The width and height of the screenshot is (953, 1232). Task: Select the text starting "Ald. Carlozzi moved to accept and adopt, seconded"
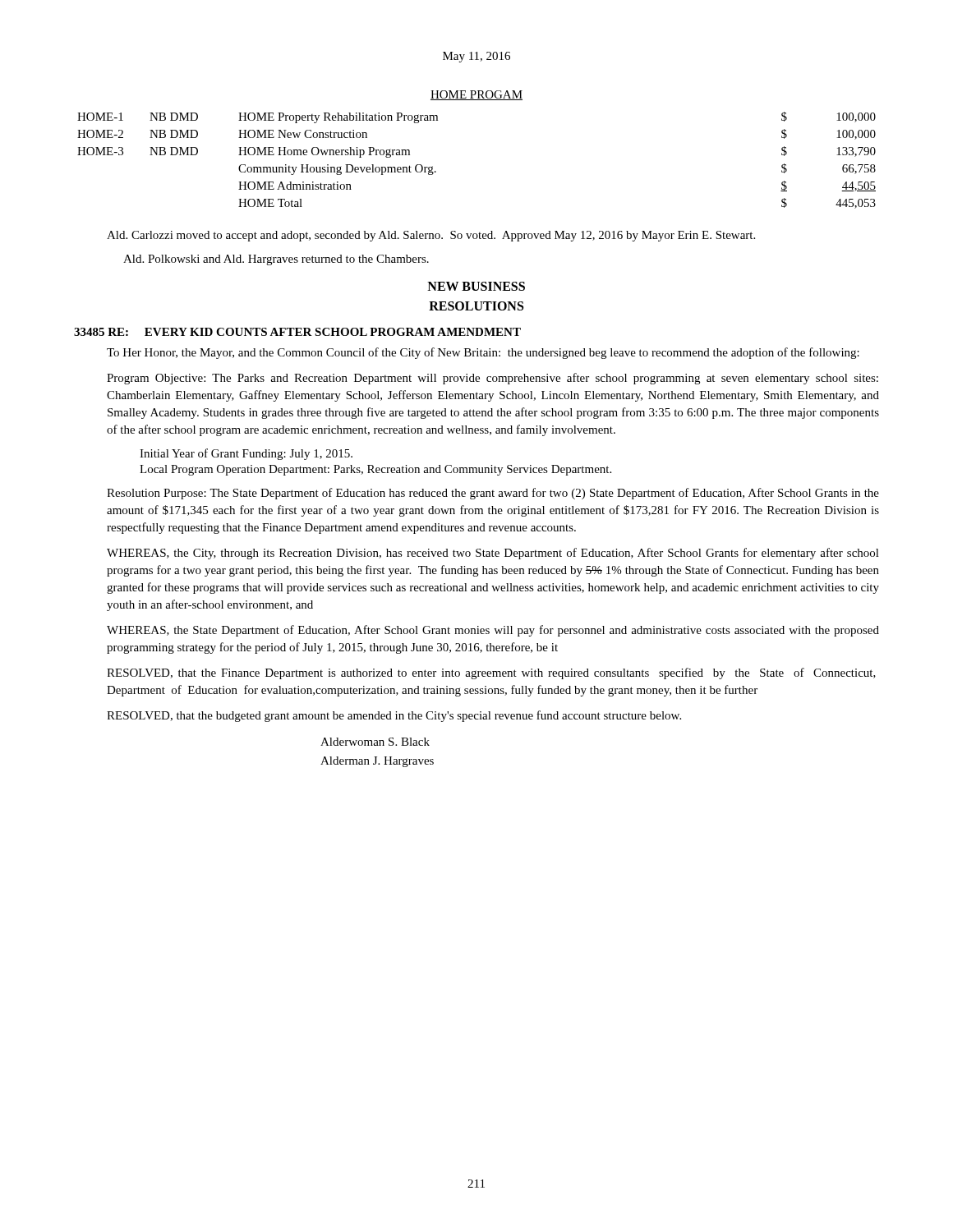tap(431, 235)
